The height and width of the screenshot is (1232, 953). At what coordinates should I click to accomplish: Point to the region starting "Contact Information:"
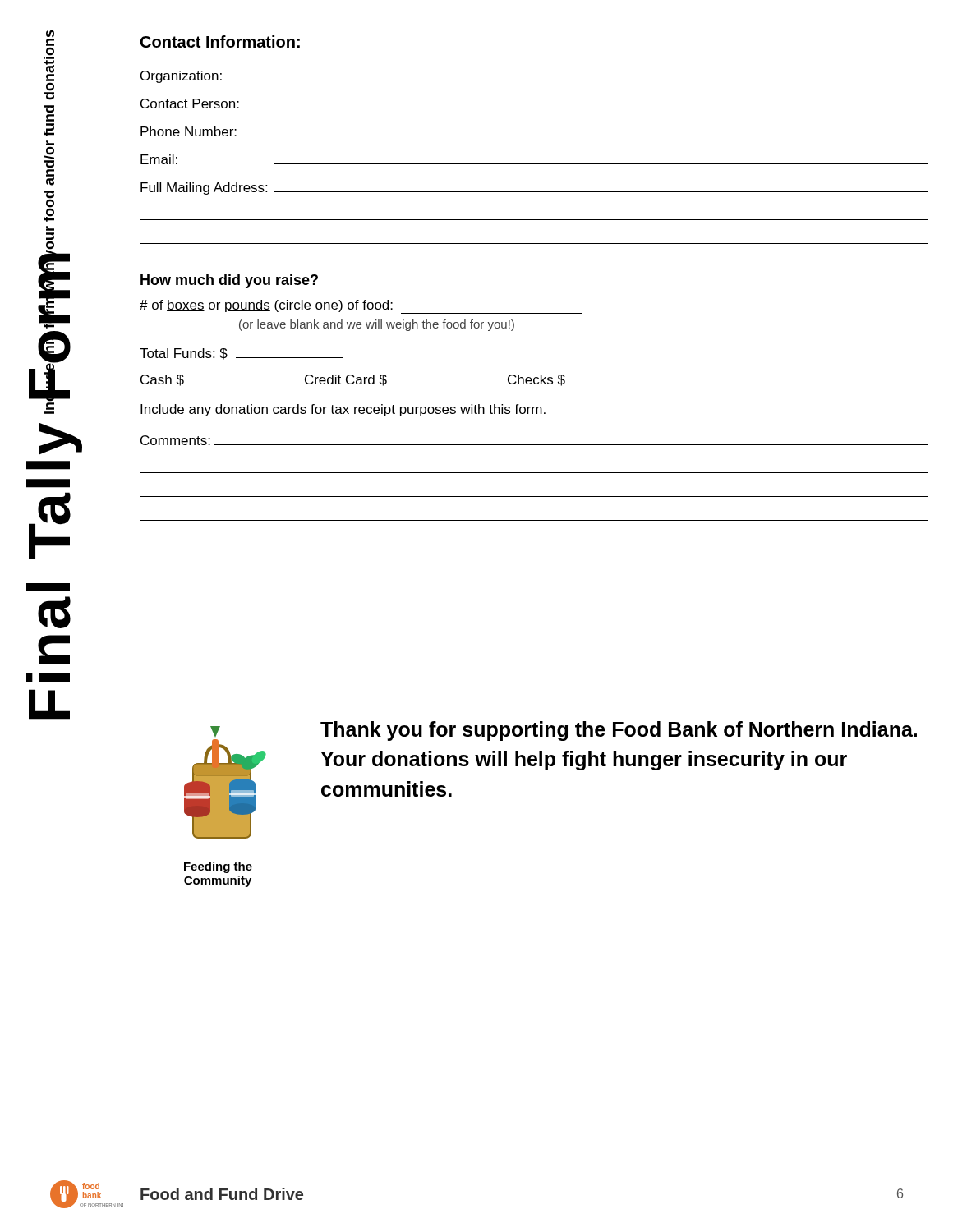(220, 42)
